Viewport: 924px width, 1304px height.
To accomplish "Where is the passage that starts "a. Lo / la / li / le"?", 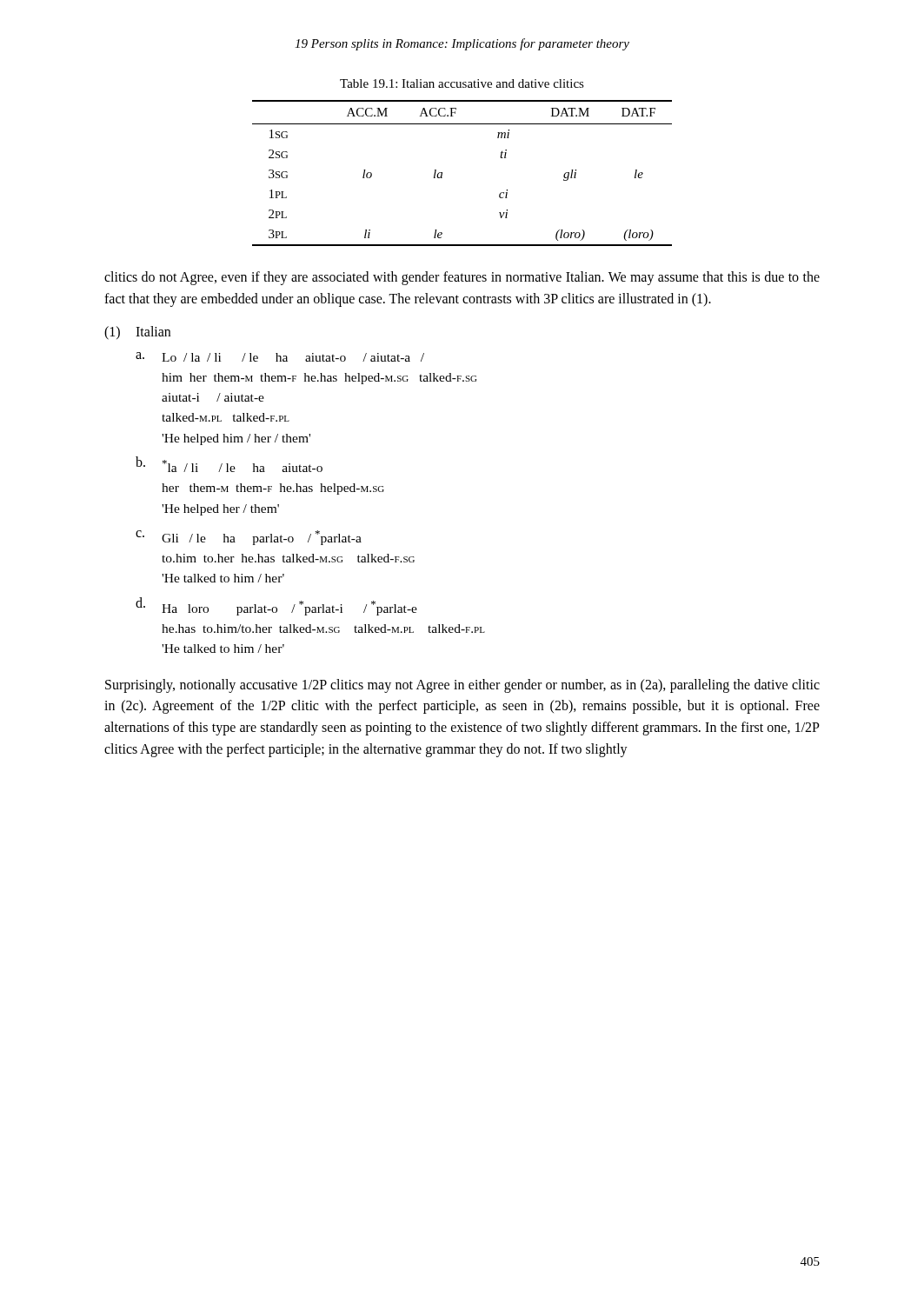I will coord(280,357).
